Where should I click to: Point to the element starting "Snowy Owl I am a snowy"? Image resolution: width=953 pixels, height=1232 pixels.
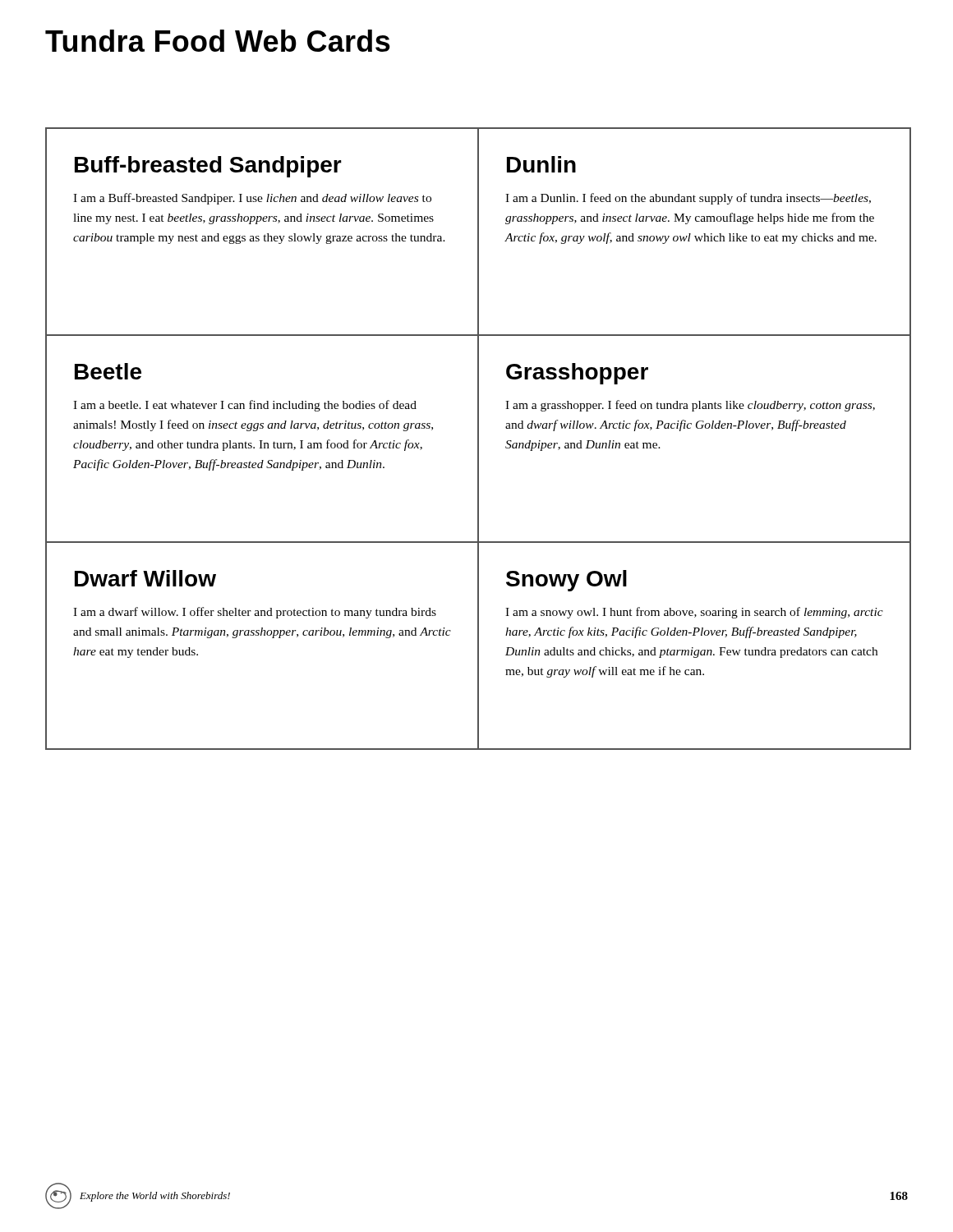694,623
